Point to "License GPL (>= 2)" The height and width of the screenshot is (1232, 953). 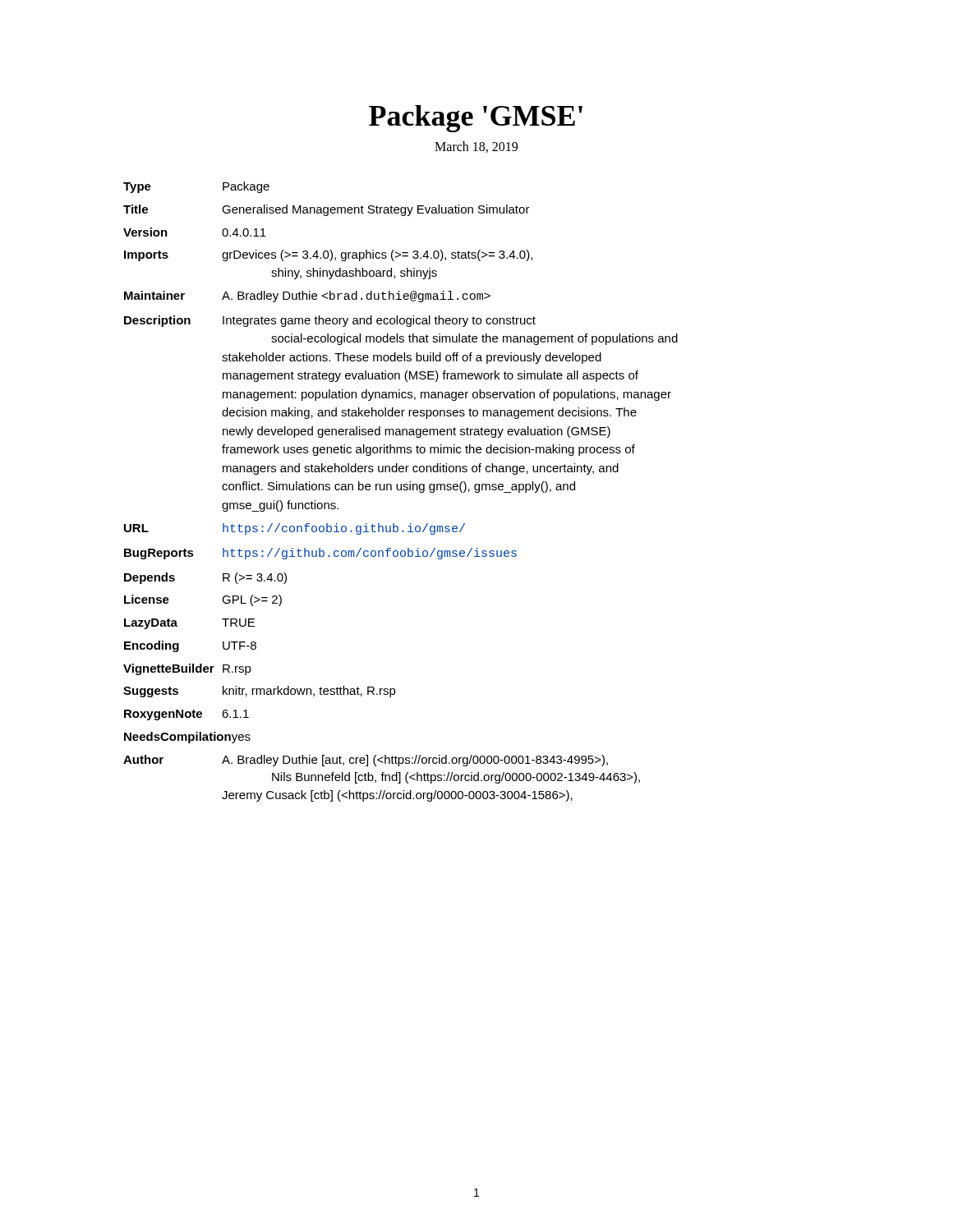click(x=144, y=600)
